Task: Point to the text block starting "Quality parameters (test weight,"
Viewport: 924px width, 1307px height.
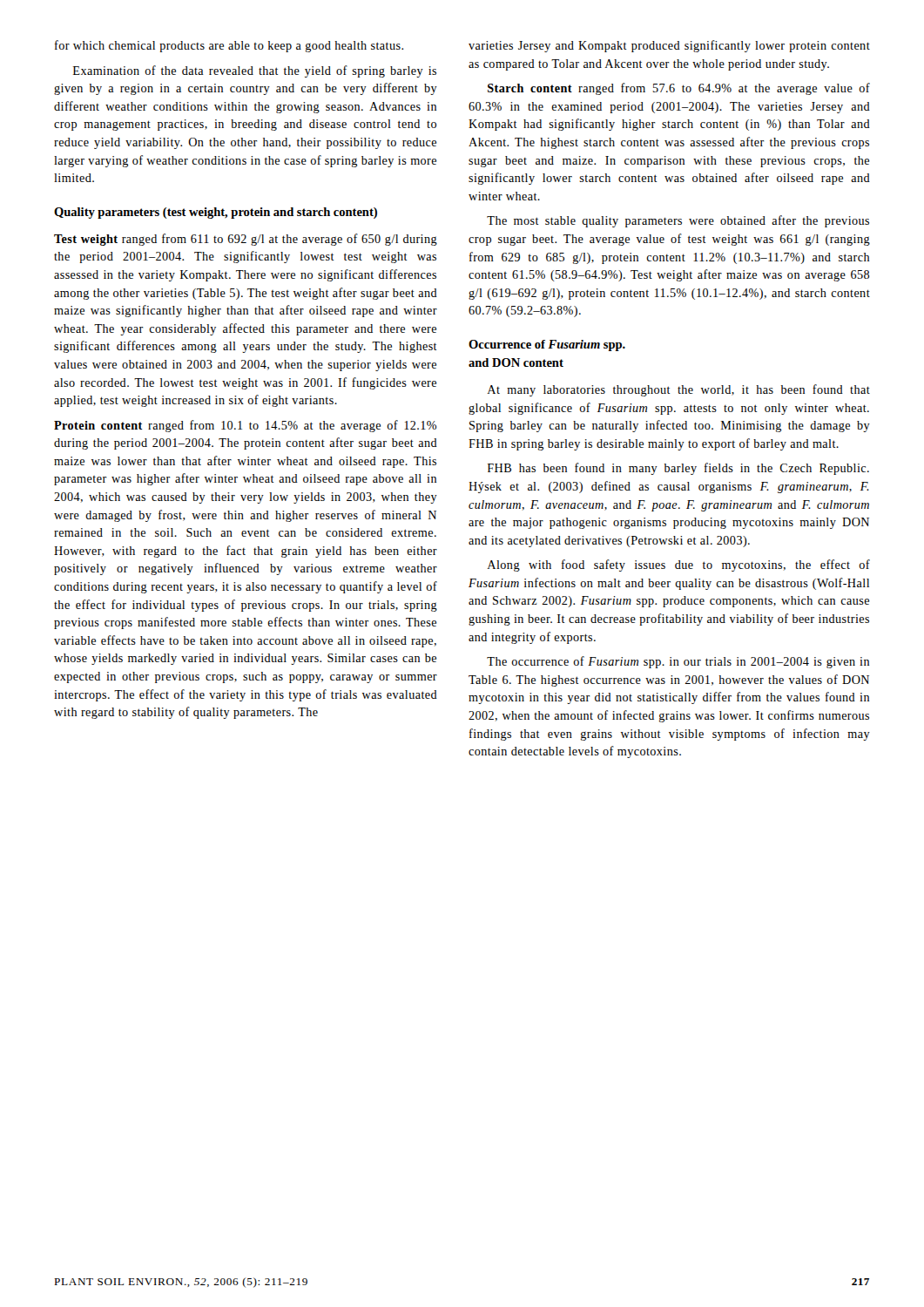Action: click(216, 212)
